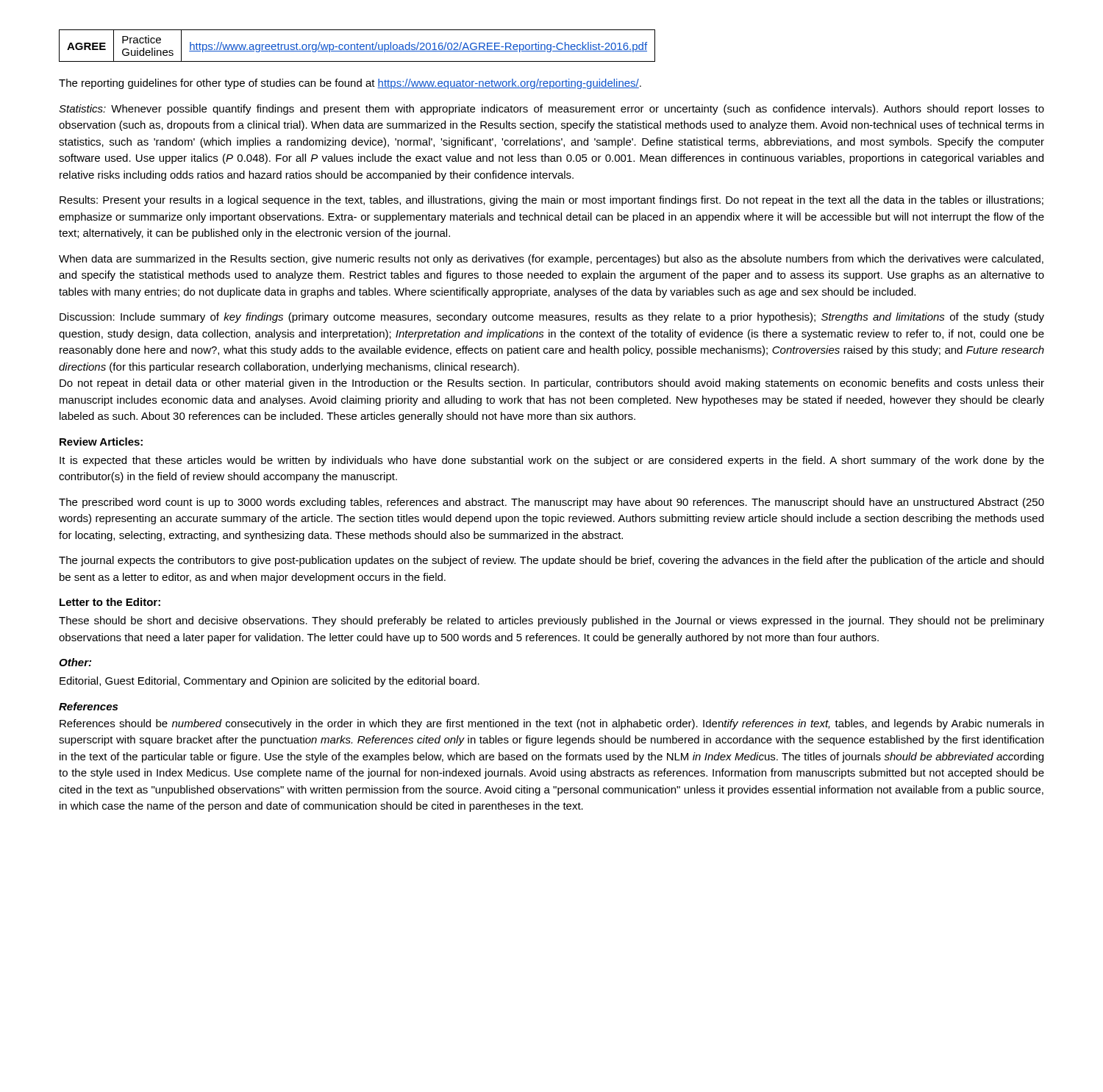The image size is (1103, 1092).
Task: Select the block starting "Discussion: Include summary of key"
Action: tap(552, 318)
